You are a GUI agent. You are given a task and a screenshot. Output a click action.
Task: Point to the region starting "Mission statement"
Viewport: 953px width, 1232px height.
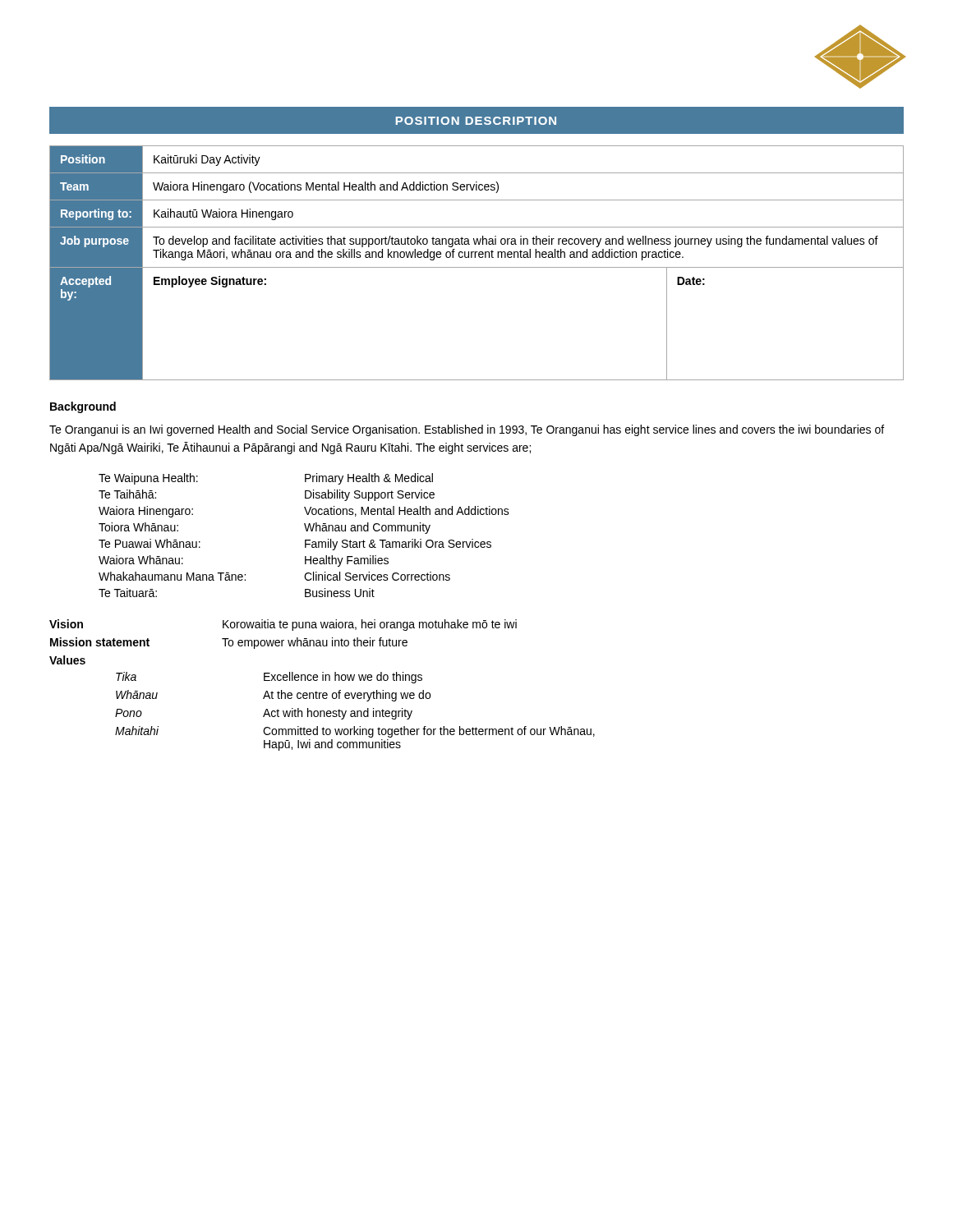pos(99,643)
